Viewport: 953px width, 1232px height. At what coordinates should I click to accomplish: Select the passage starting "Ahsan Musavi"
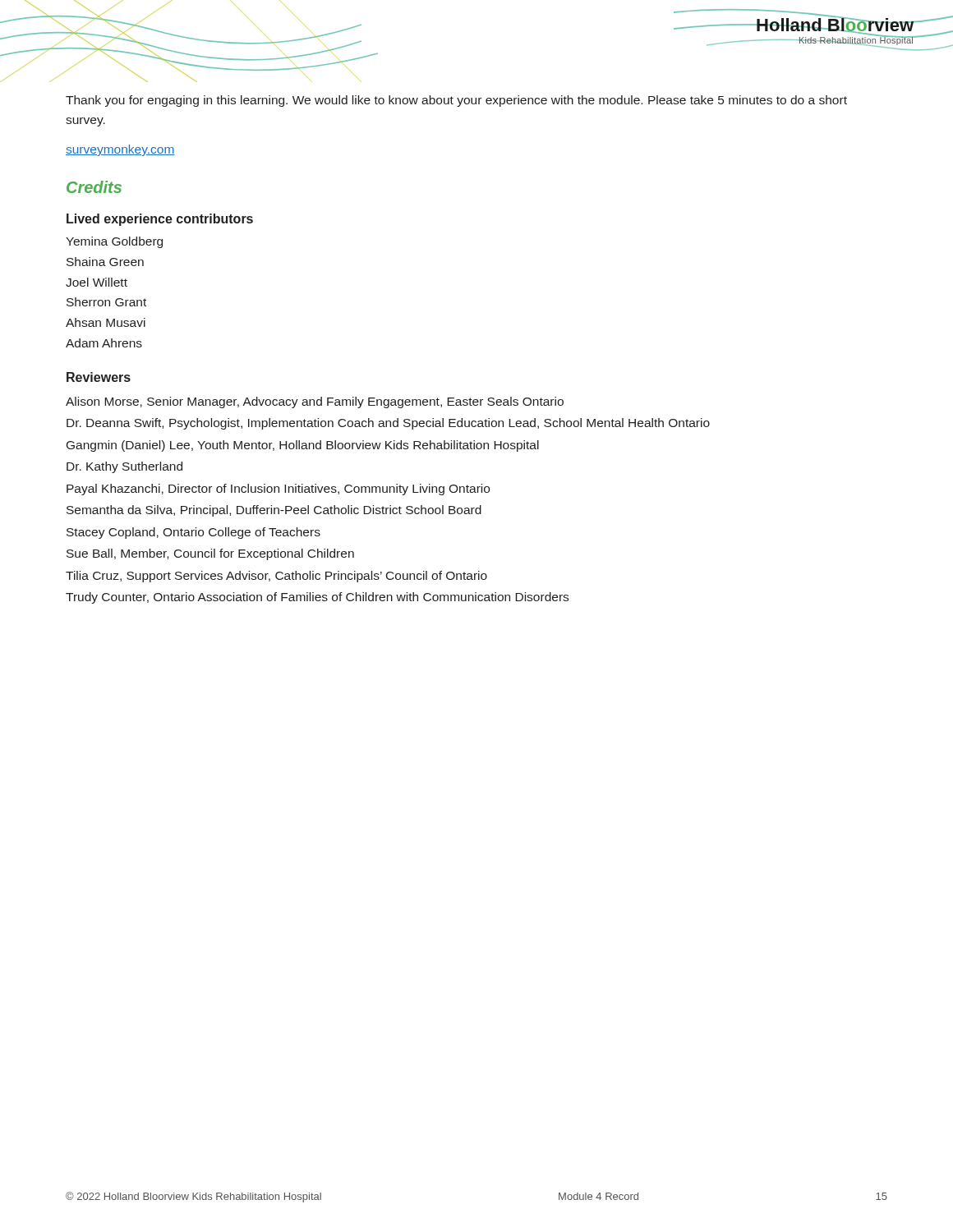click(106, 322)
